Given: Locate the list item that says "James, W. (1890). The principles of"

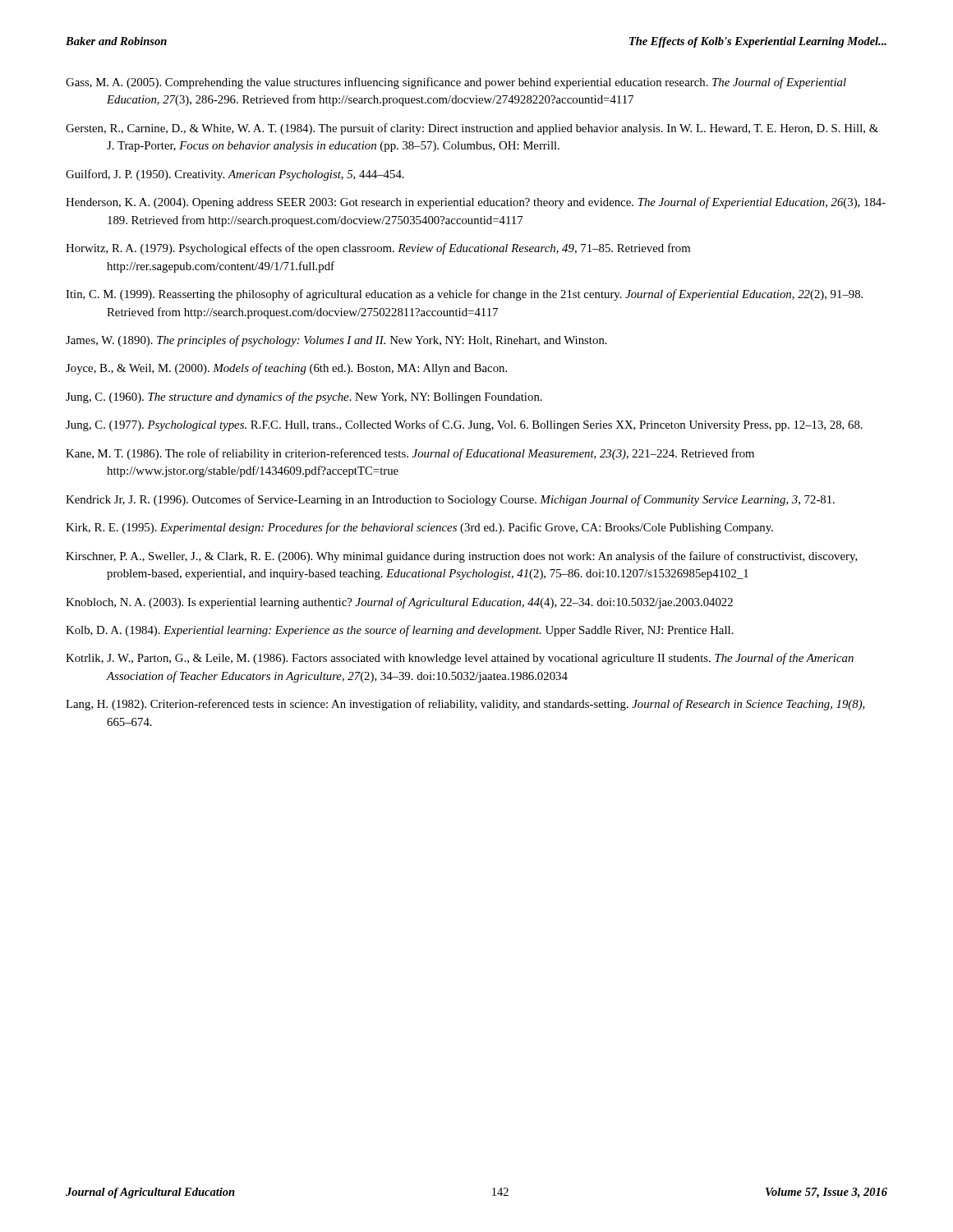Looking at the screenshot, I should click(337, 340).
